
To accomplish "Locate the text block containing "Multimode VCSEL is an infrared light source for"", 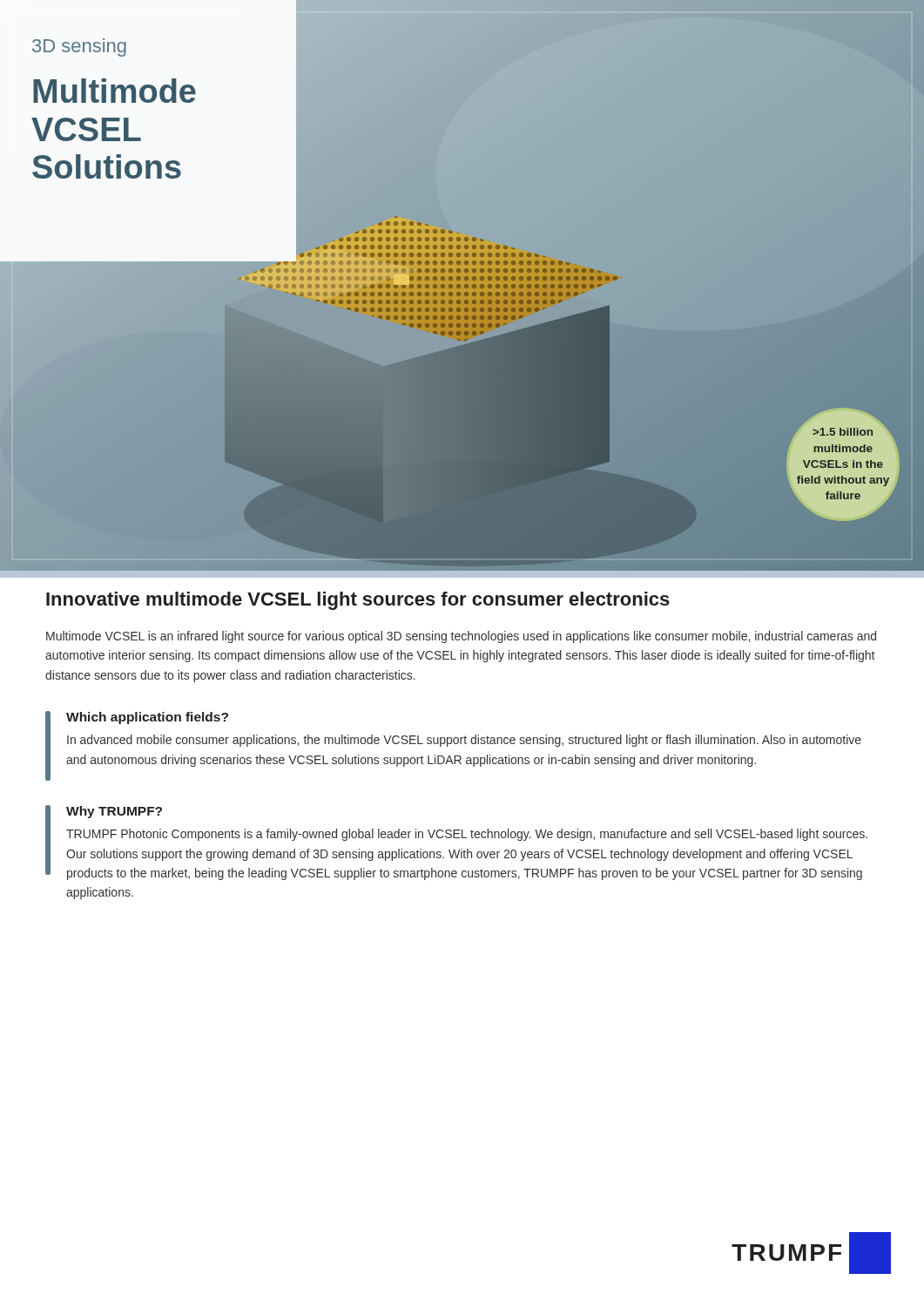I will pyautogui.click(x=462, y=656).
